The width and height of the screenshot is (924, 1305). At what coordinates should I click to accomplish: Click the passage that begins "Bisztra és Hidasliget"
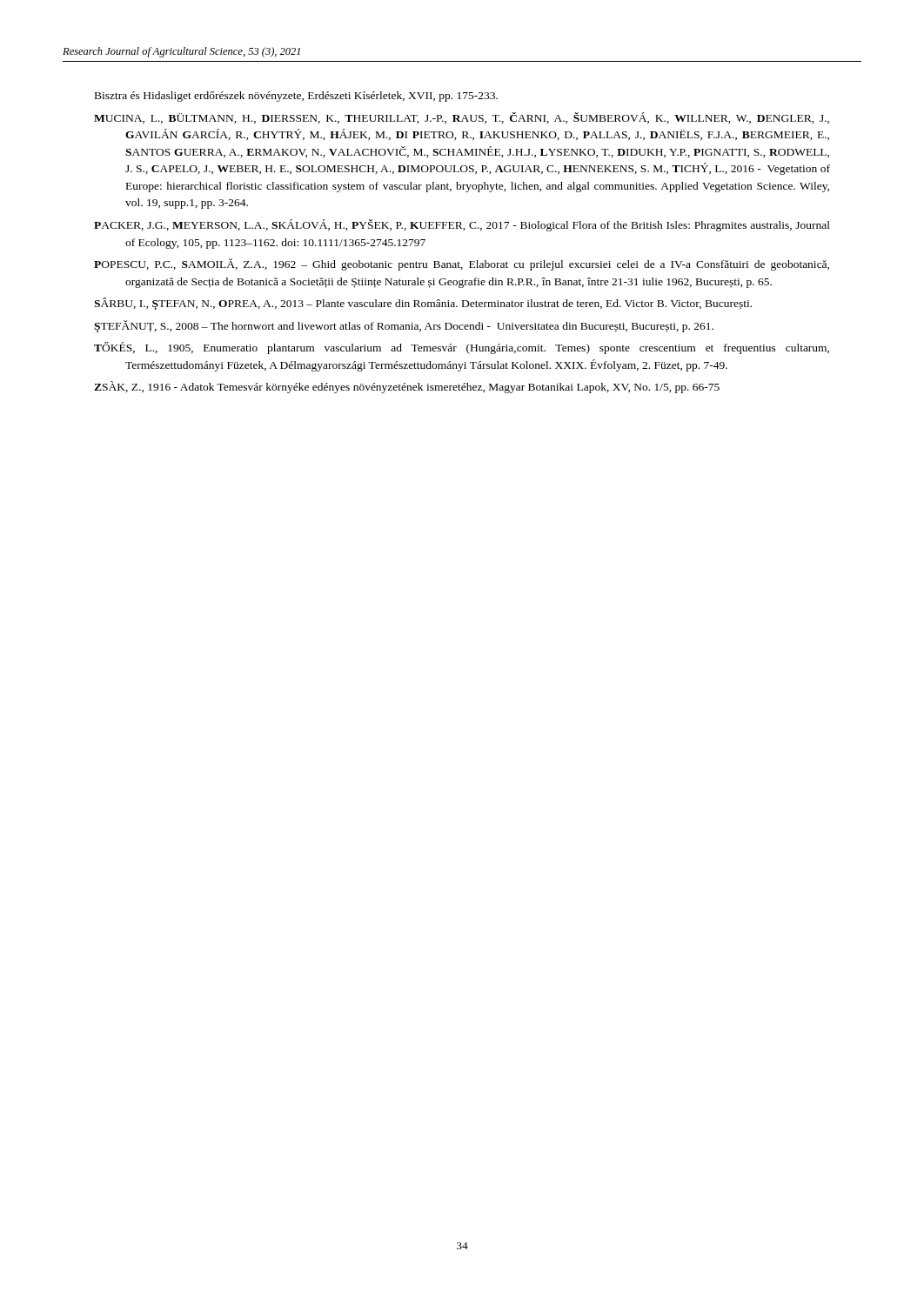pos(296,95)
